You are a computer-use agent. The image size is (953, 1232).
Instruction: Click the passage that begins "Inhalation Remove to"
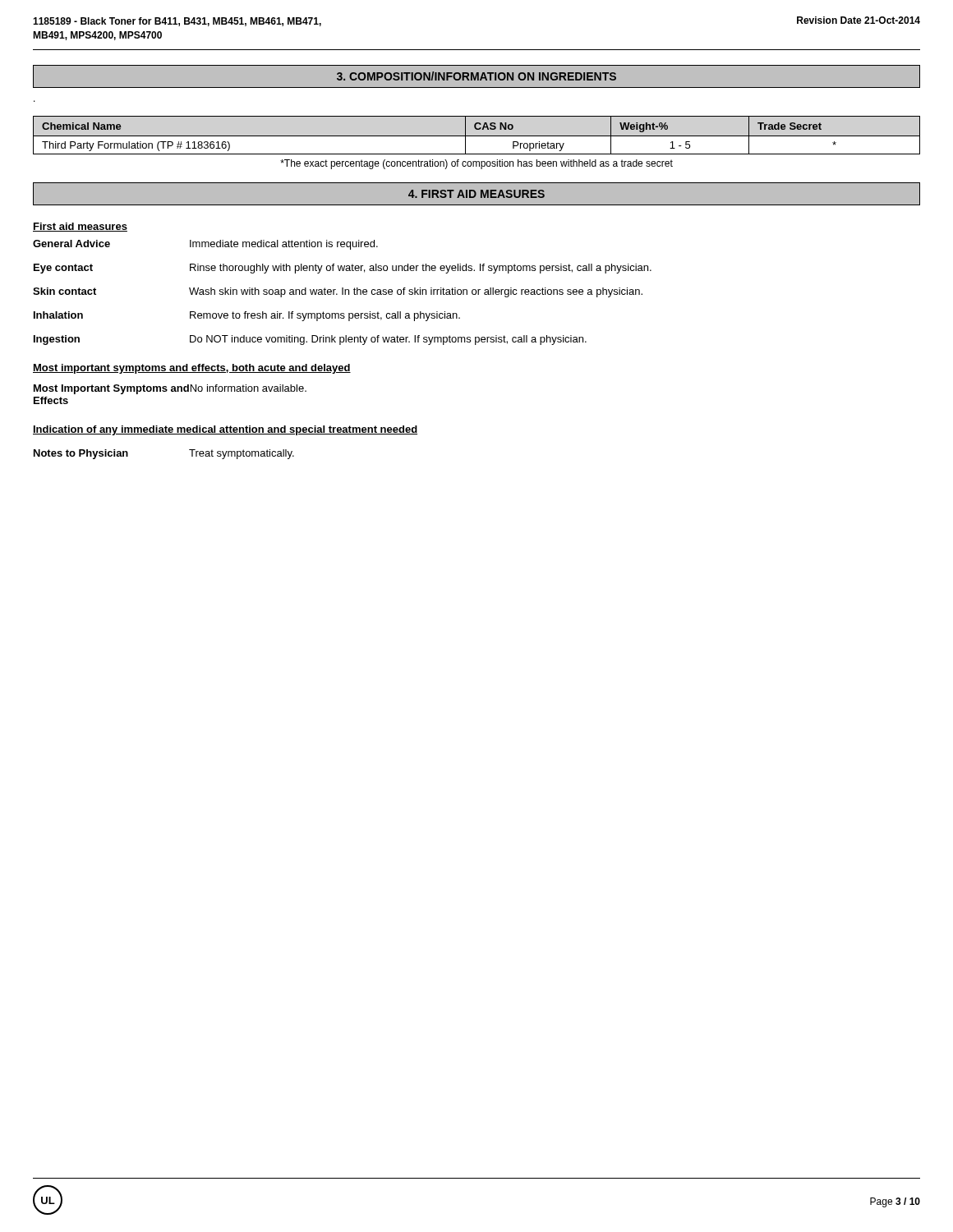[247, 316]
